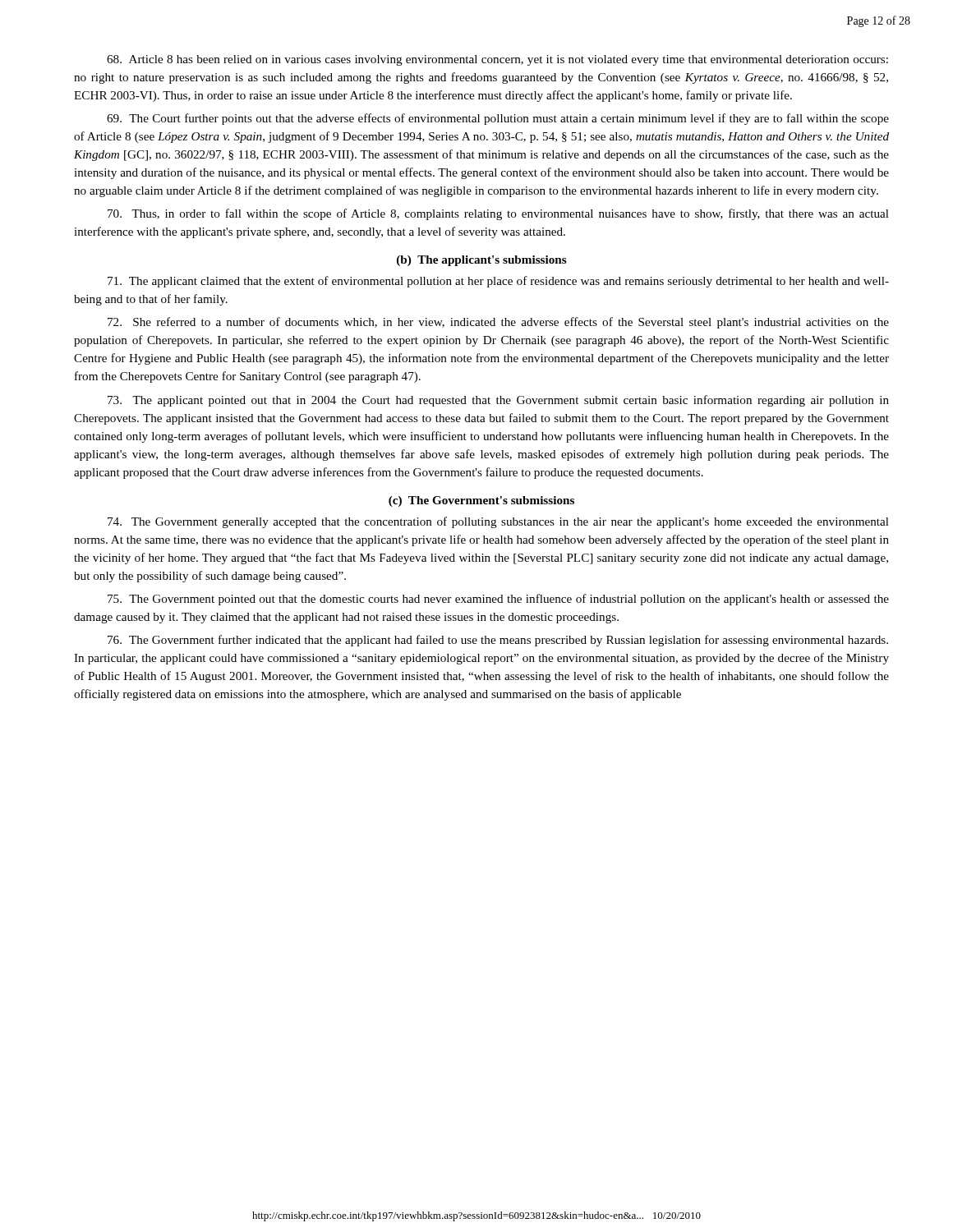Point to the block beginning "Thus, in order to fall within the scope"
The image size is (953, 1232).
coord(481,223)
